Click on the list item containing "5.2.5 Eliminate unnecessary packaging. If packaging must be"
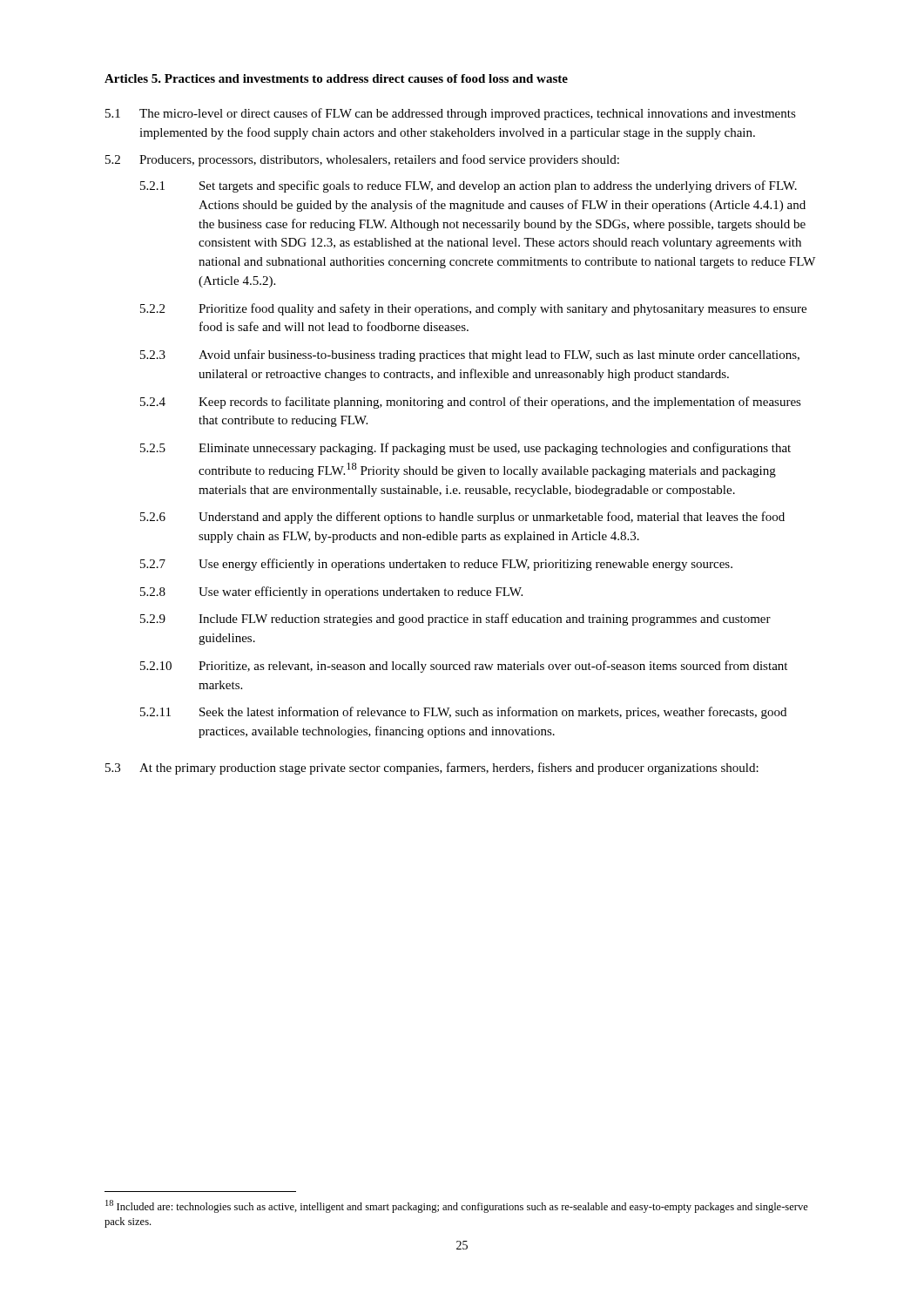Image resolution: width=924 pixels, height=1307 pixels. (x=479, y=469)
